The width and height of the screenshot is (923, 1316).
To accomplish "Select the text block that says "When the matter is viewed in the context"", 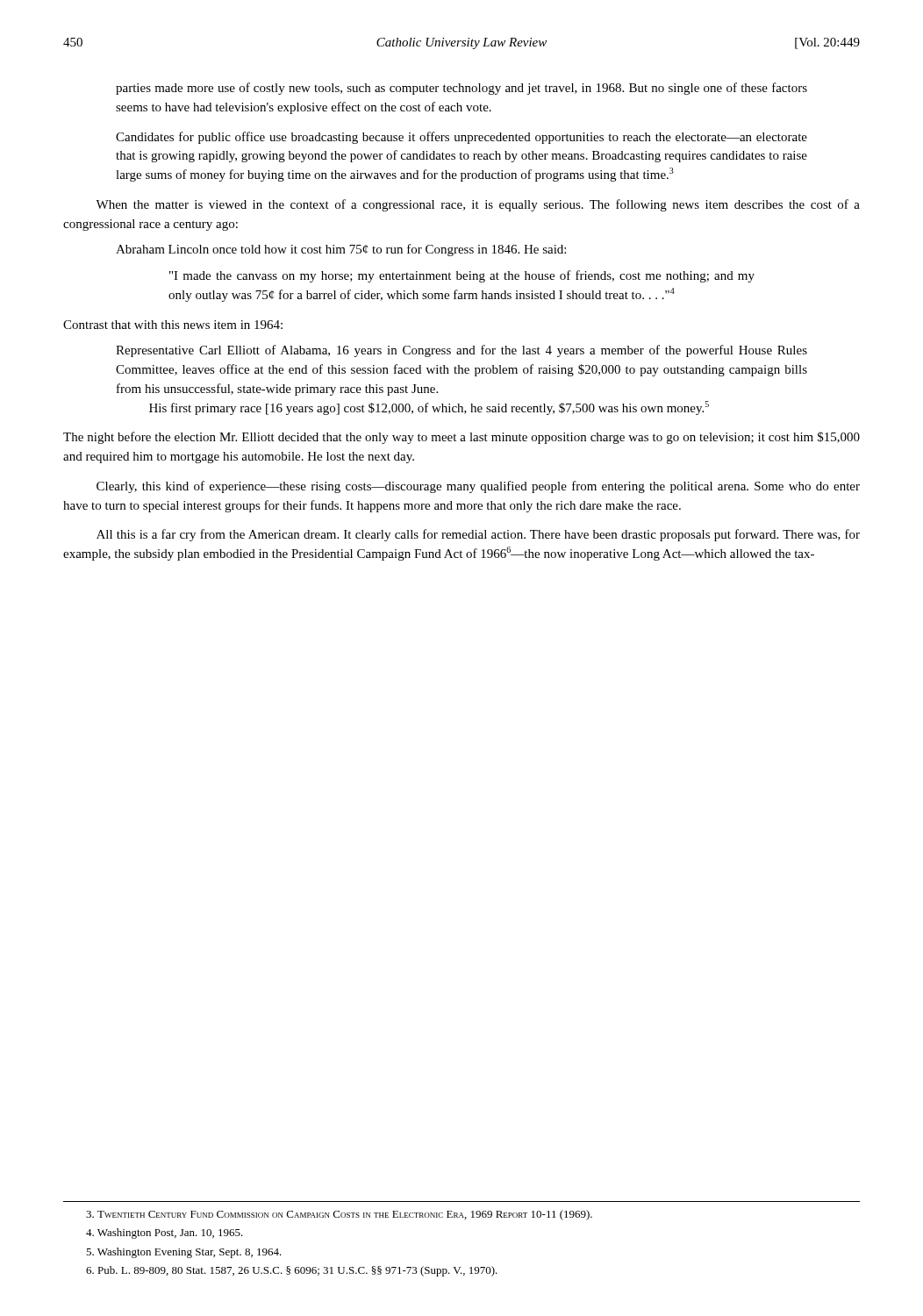I will click(x=462, y=215).
